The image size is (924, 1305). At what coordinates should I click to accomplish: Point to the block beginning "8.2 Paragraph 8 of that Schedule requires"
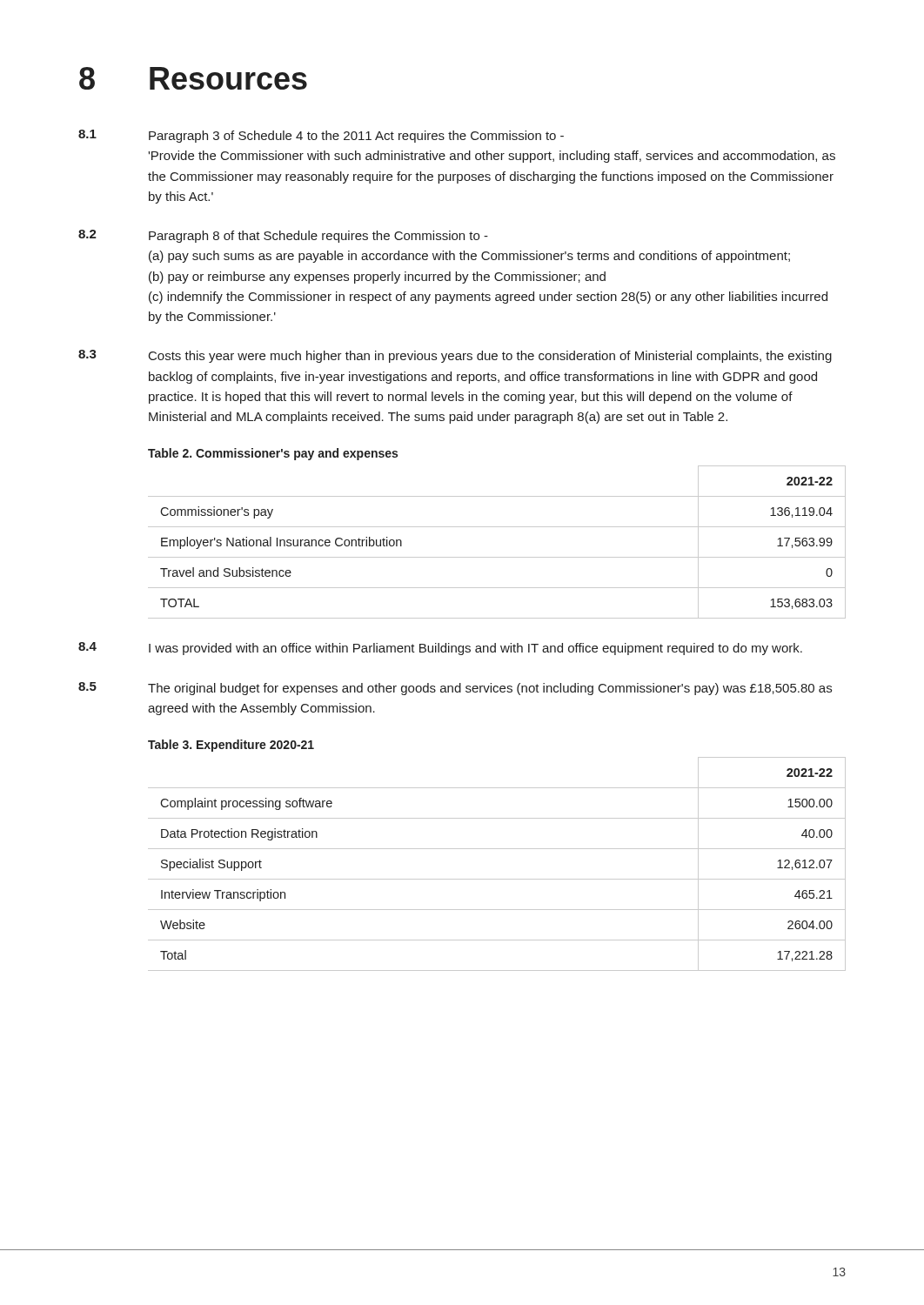(x=462, y=276)
